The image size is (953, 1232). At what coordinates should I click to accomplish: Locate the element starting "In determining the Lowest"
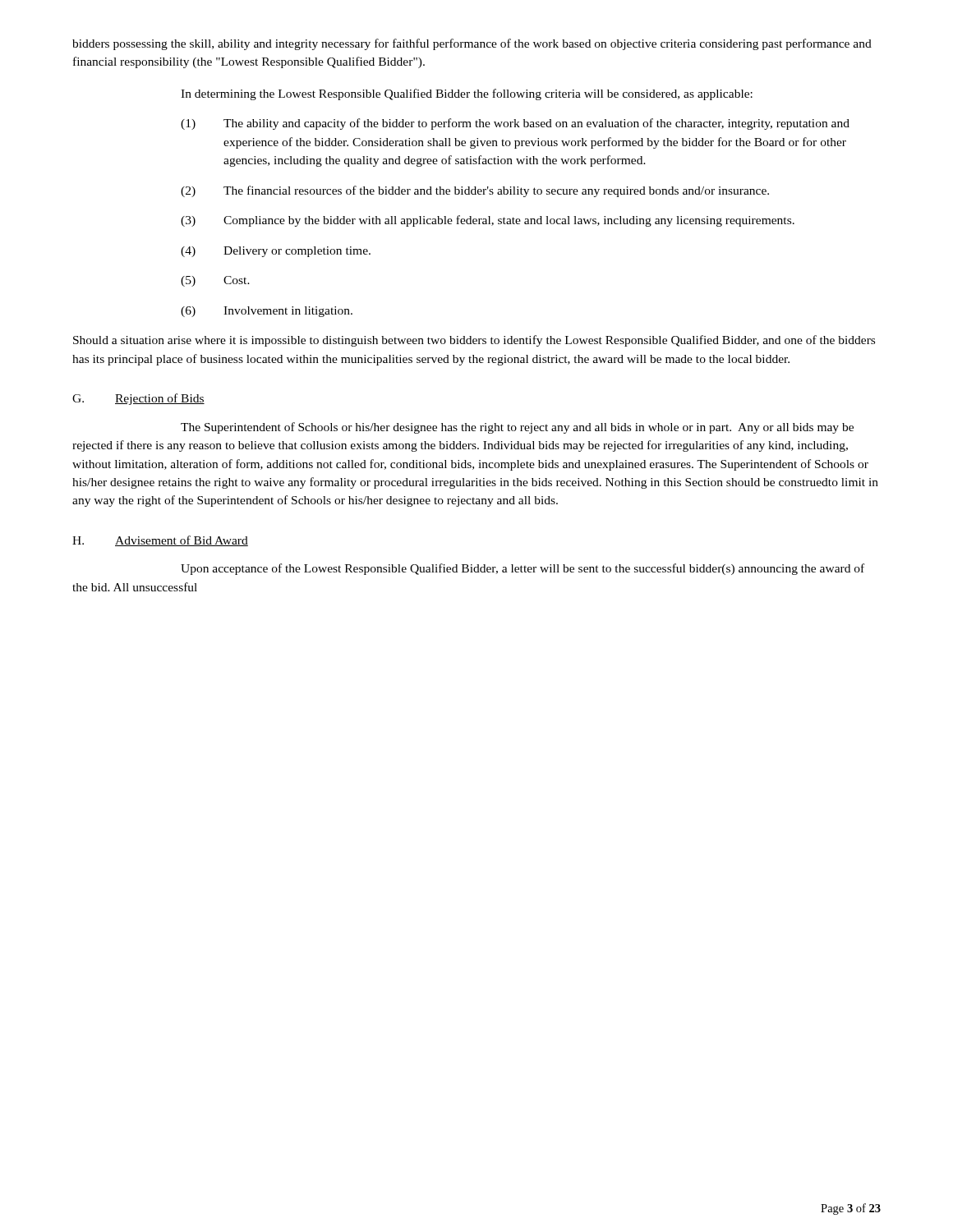(x=467, y=93)
